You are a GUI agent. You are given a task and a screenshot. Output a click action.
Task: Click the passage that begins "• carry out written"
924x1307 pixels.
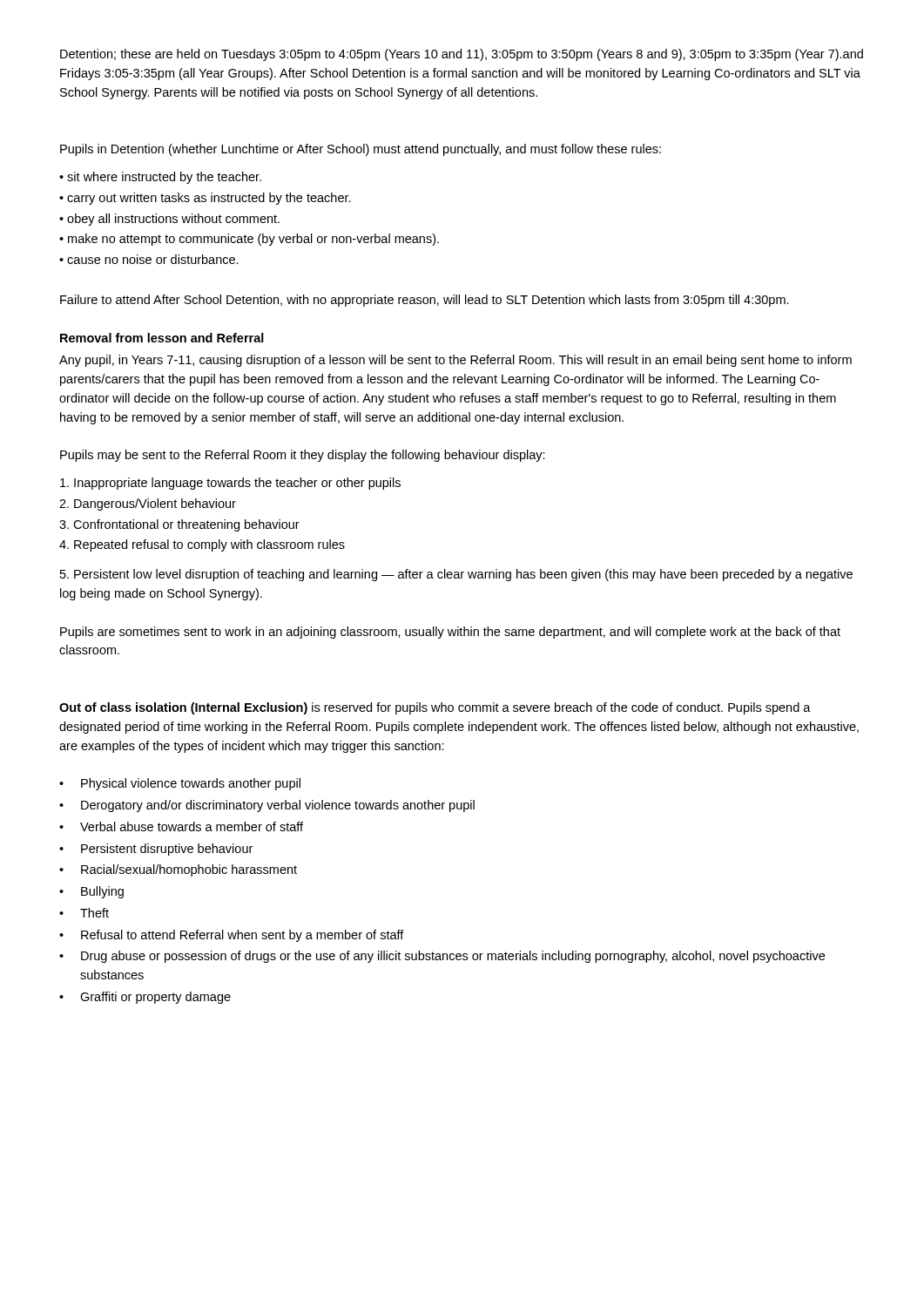pyautogui.click(x=205, y=198)
